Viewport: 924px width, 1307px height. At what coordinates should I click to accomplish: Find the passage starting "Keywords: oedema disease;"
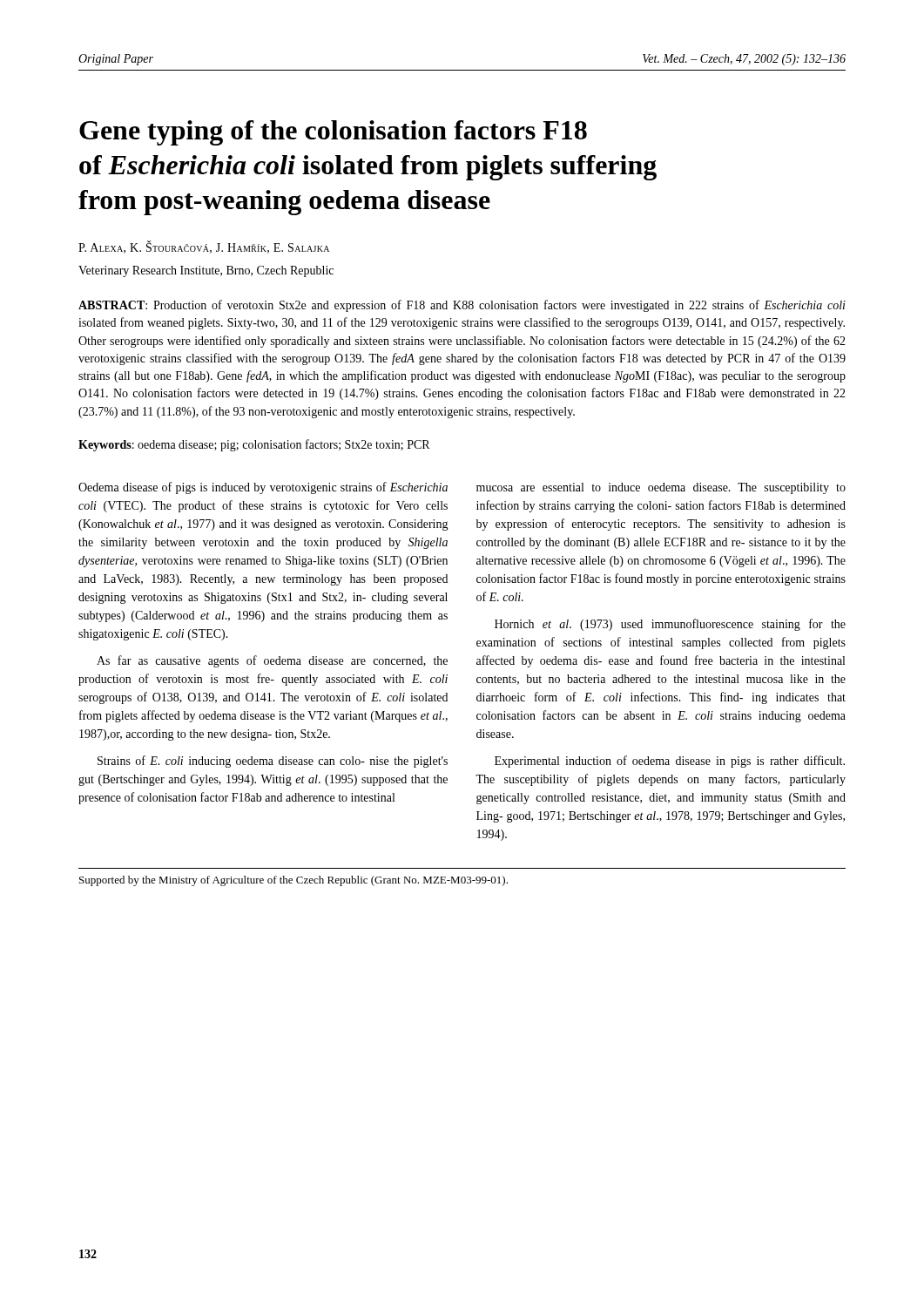coord(254,445)
